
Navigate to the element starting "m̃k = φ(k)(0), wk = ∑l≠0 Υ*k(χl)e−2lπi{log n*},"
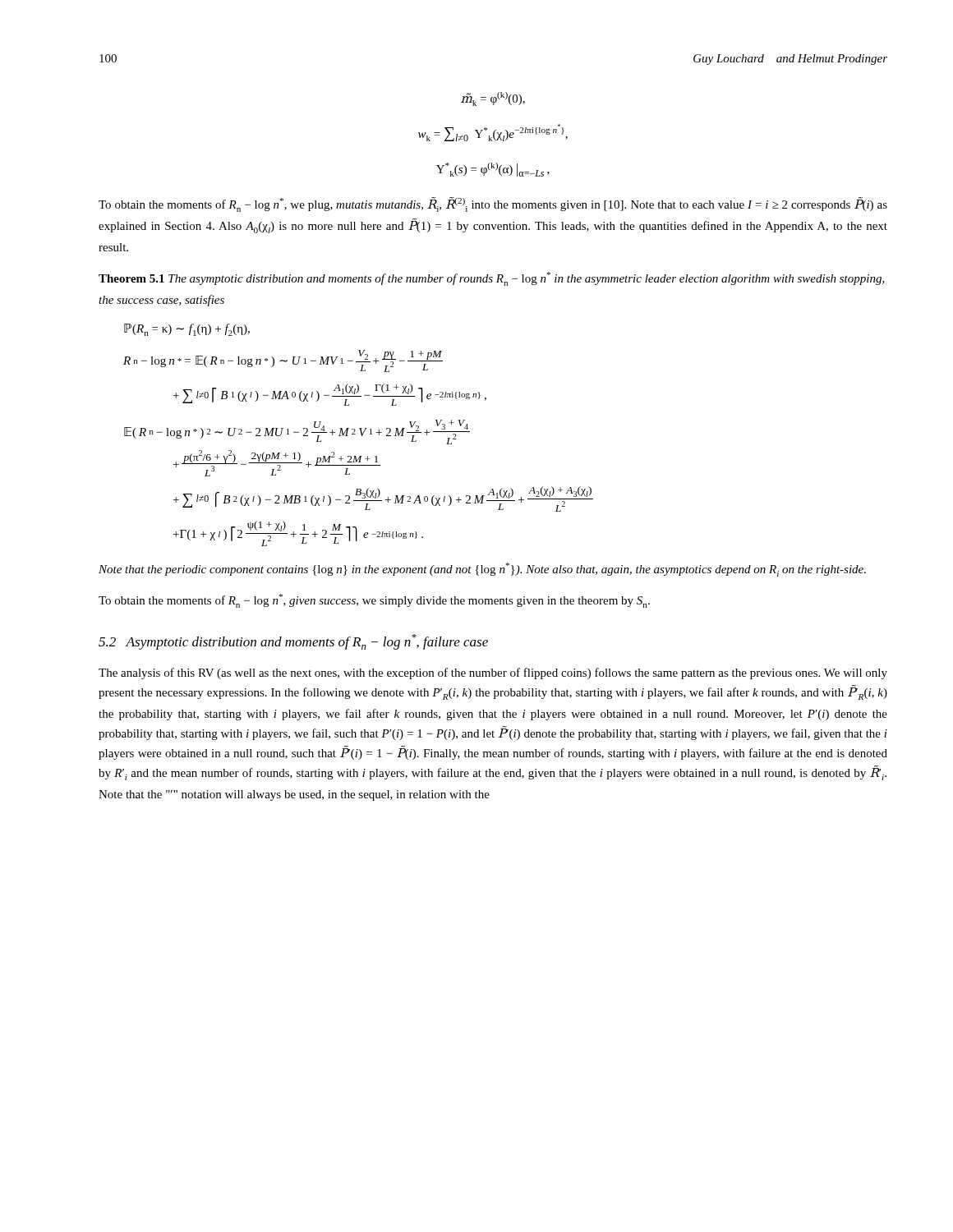pyautogui.click(x=493, y=134)
